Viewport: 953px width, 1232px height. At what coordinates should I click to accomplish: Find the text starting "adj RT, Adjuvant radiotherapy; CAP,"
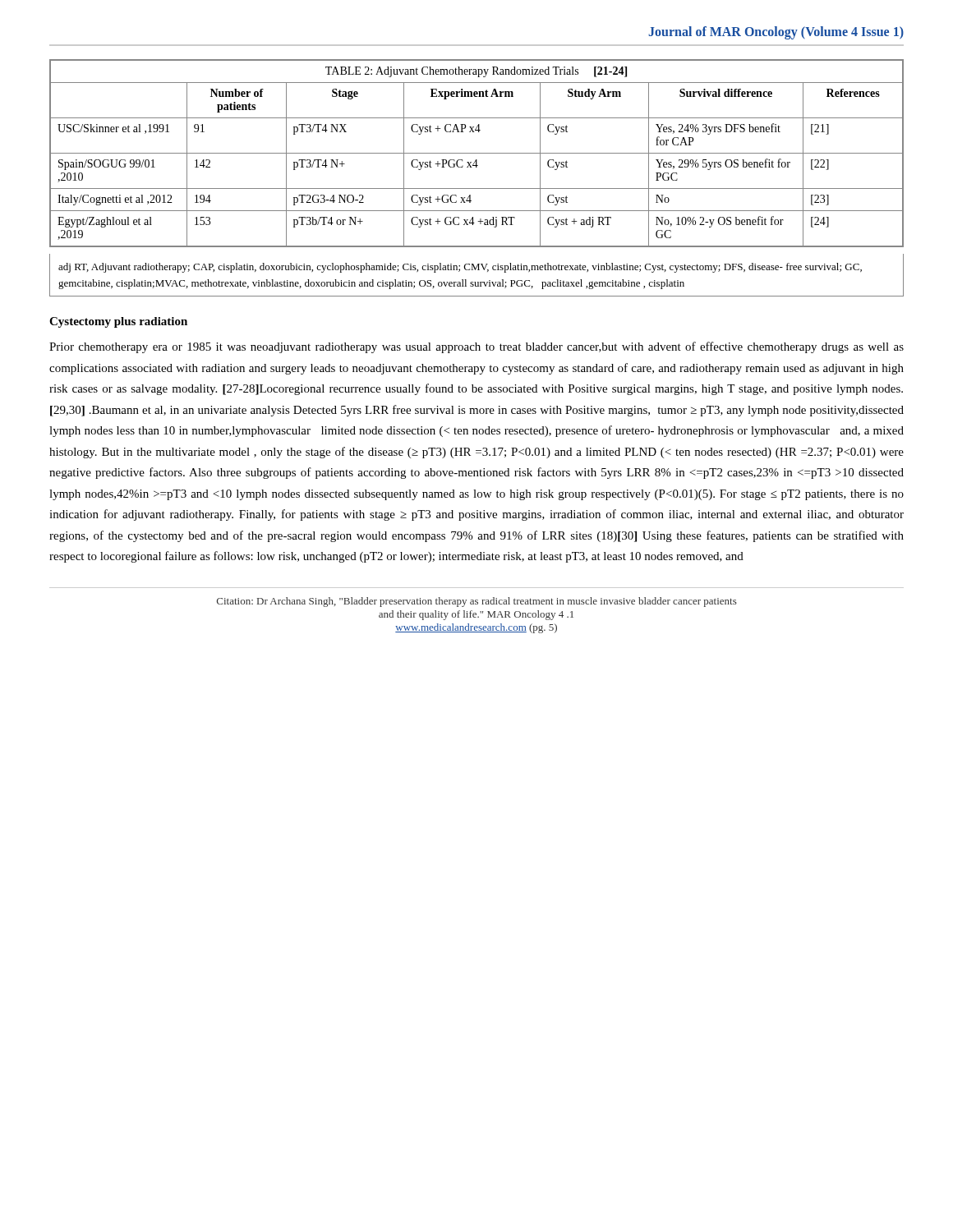pos(460,274)
